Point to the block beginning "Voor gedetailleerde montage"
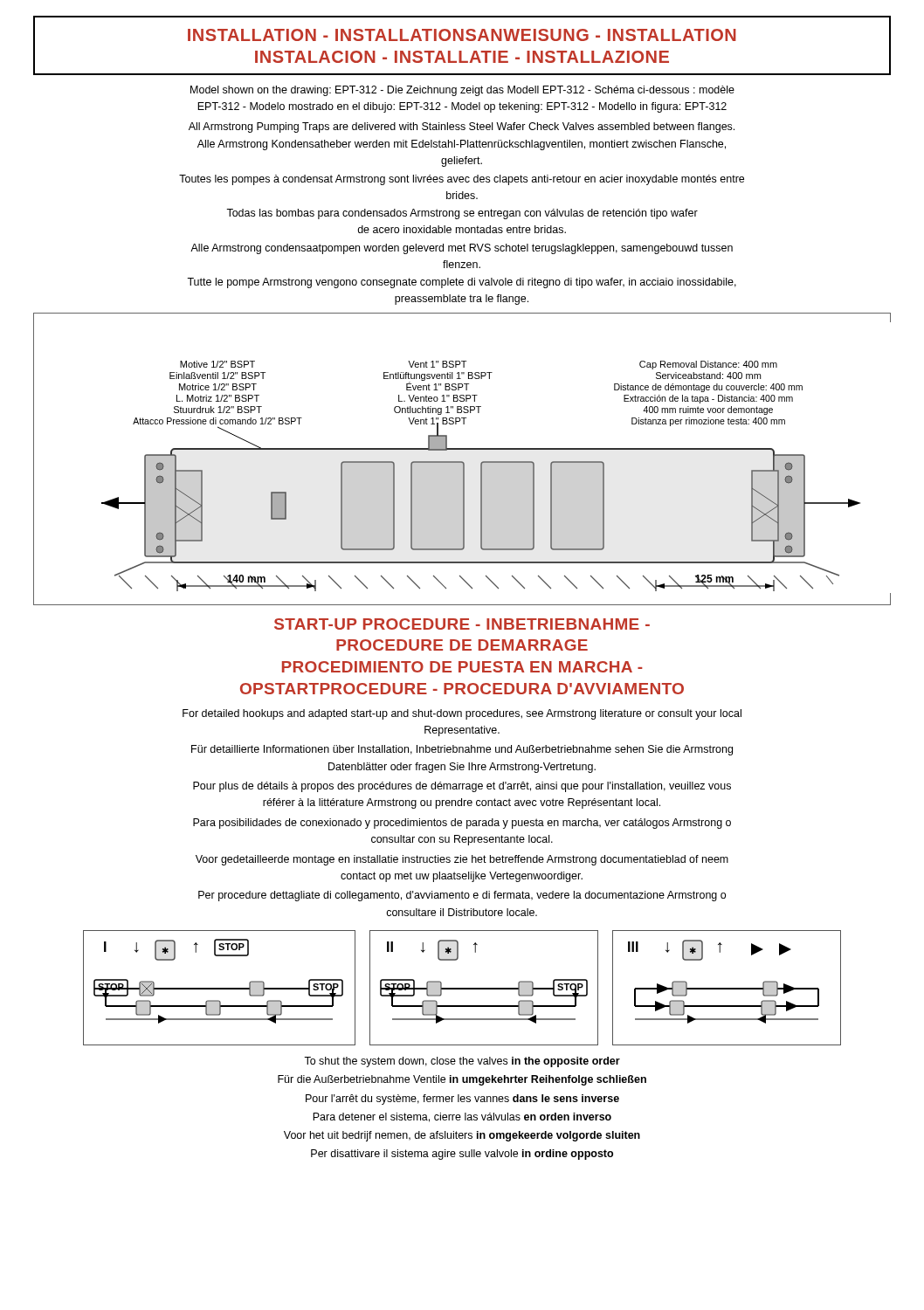The image size is (924, 1310). click(x=462, y=867)
